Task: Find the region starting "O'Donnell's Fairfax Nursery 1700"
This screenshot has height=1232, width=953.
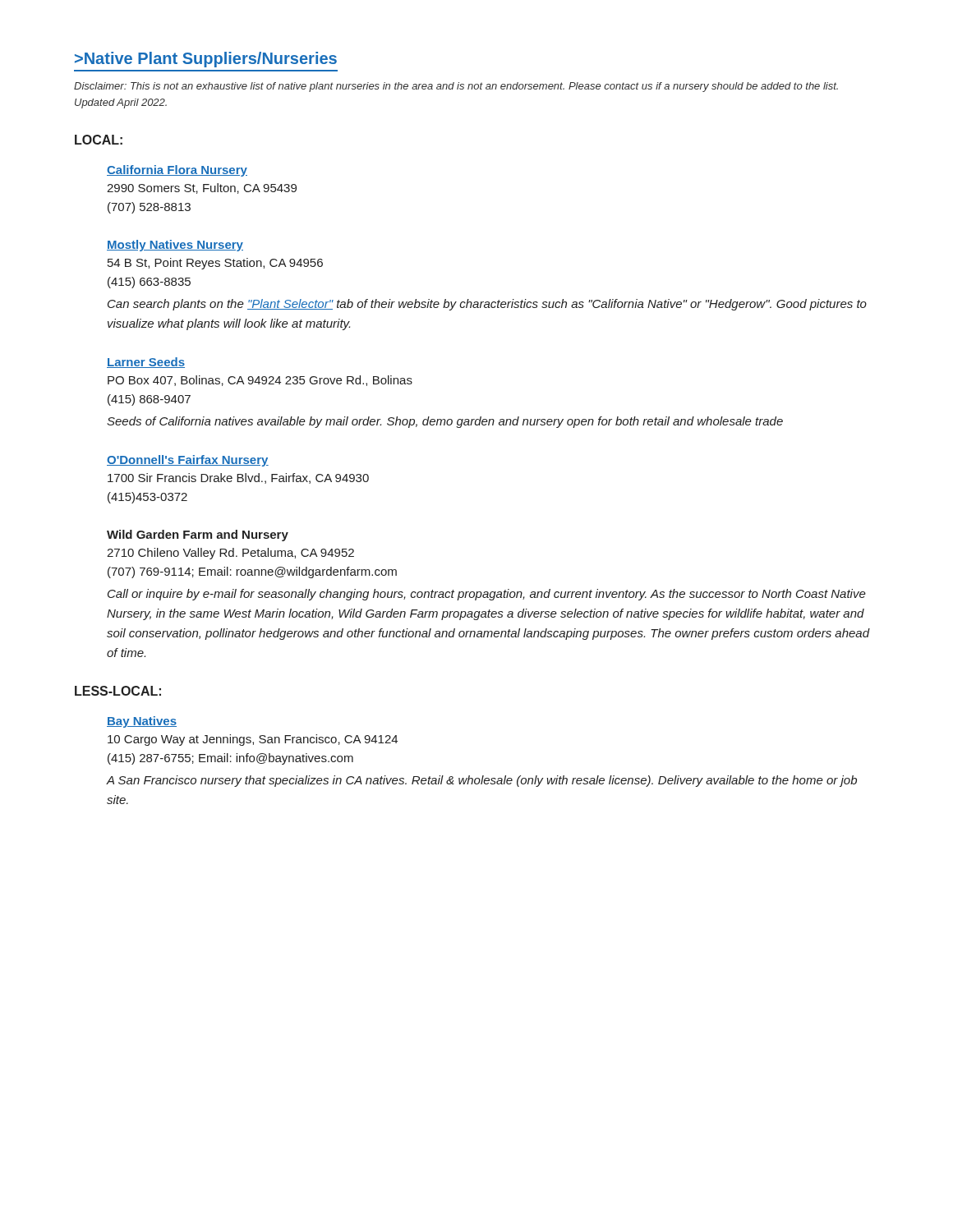Action: (x=188, y=461)
